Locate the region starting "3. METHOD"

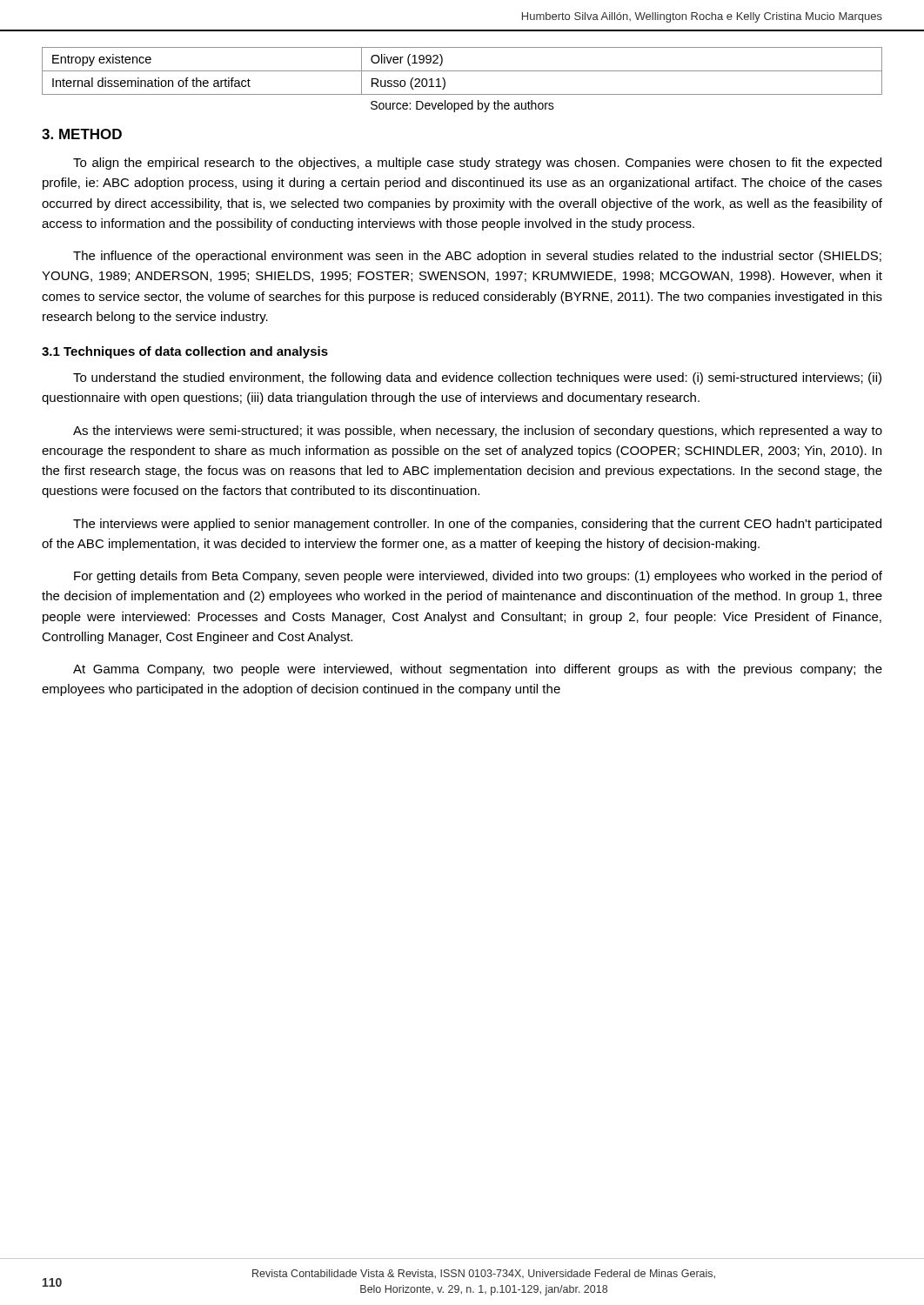[82, 134]
